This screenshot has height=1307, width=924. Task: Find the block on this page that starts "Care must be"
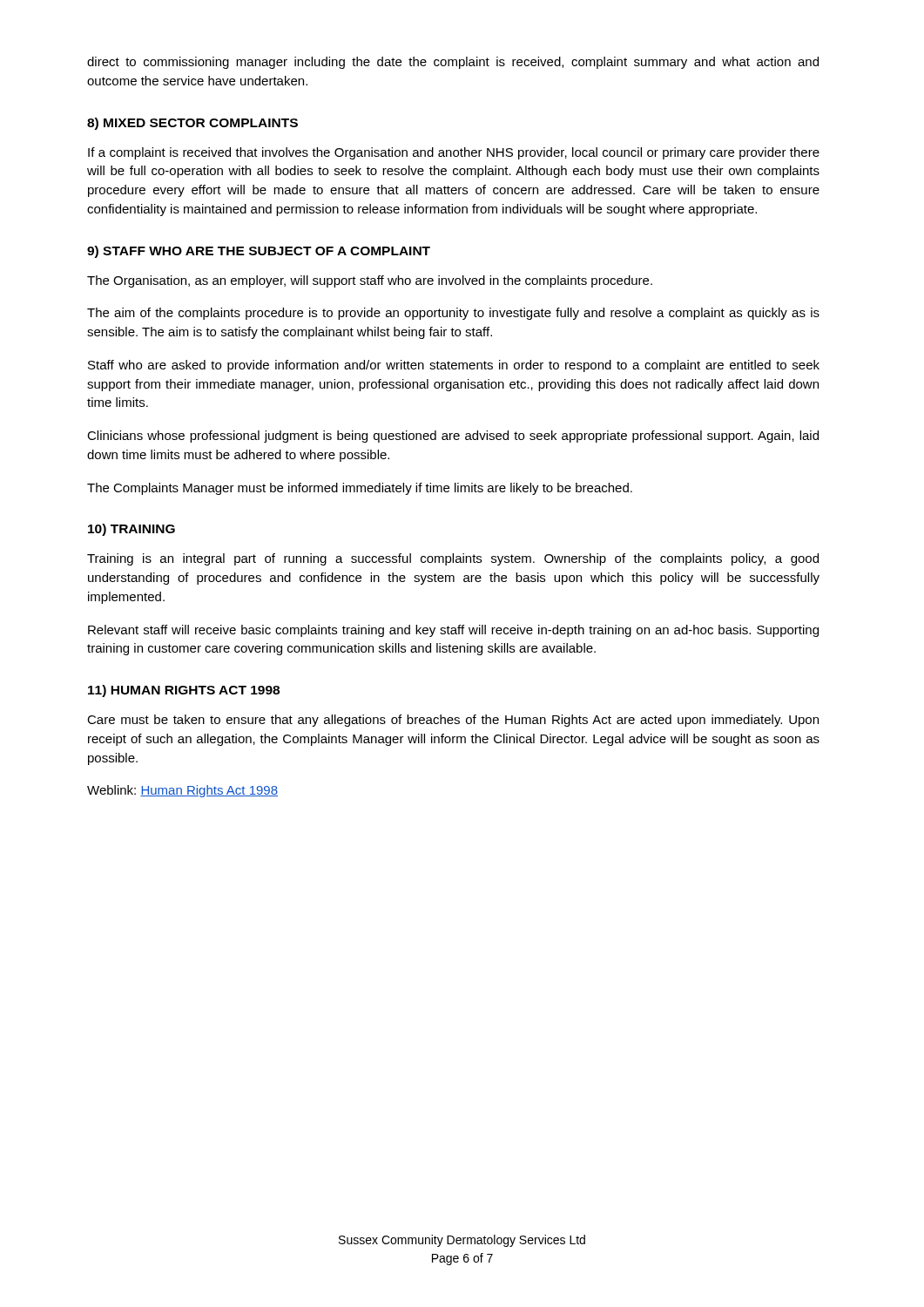click(453, 738)
